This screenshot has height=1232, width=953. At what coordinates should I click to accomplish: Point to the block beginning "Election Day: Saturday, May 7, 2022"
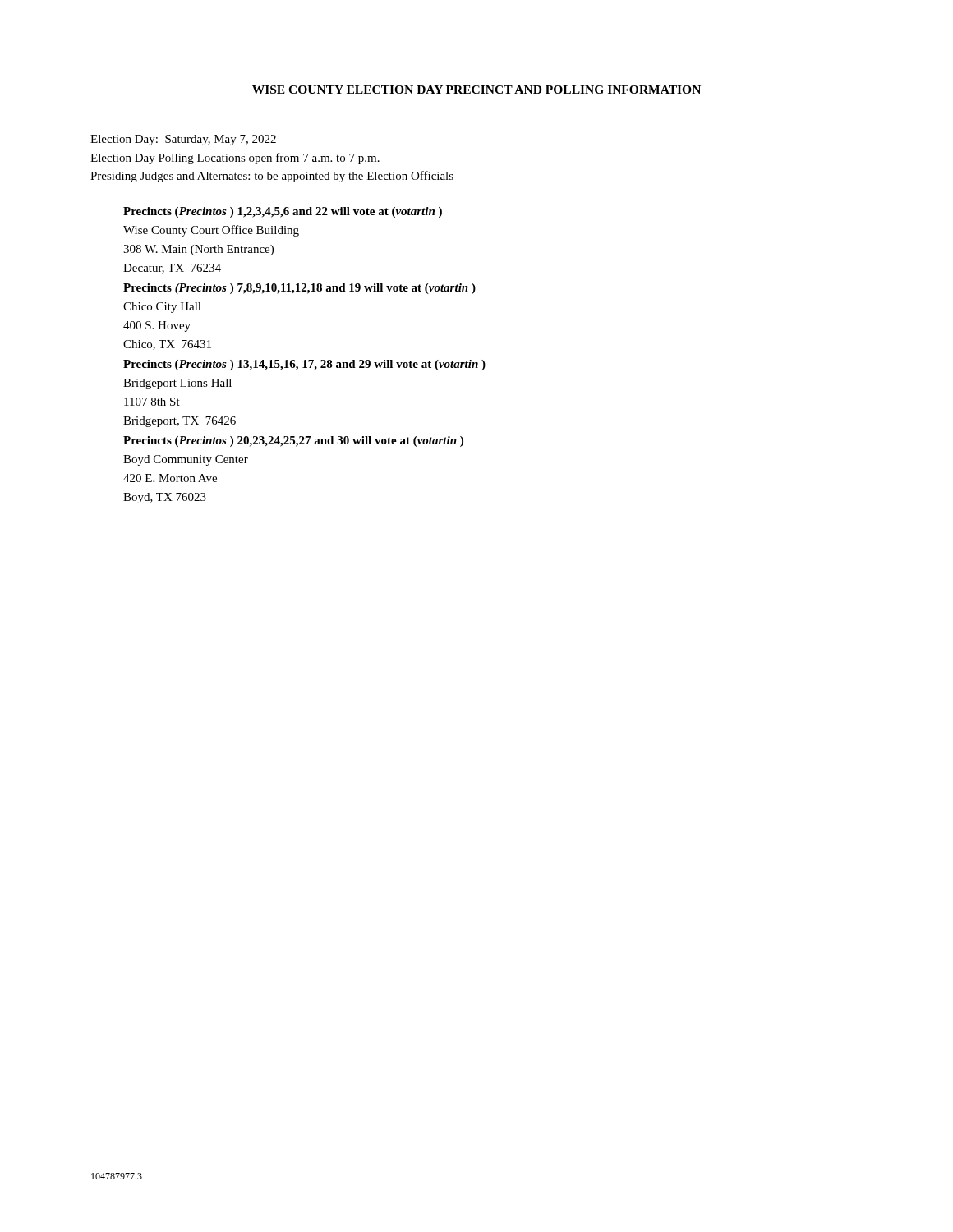point(272,157)
